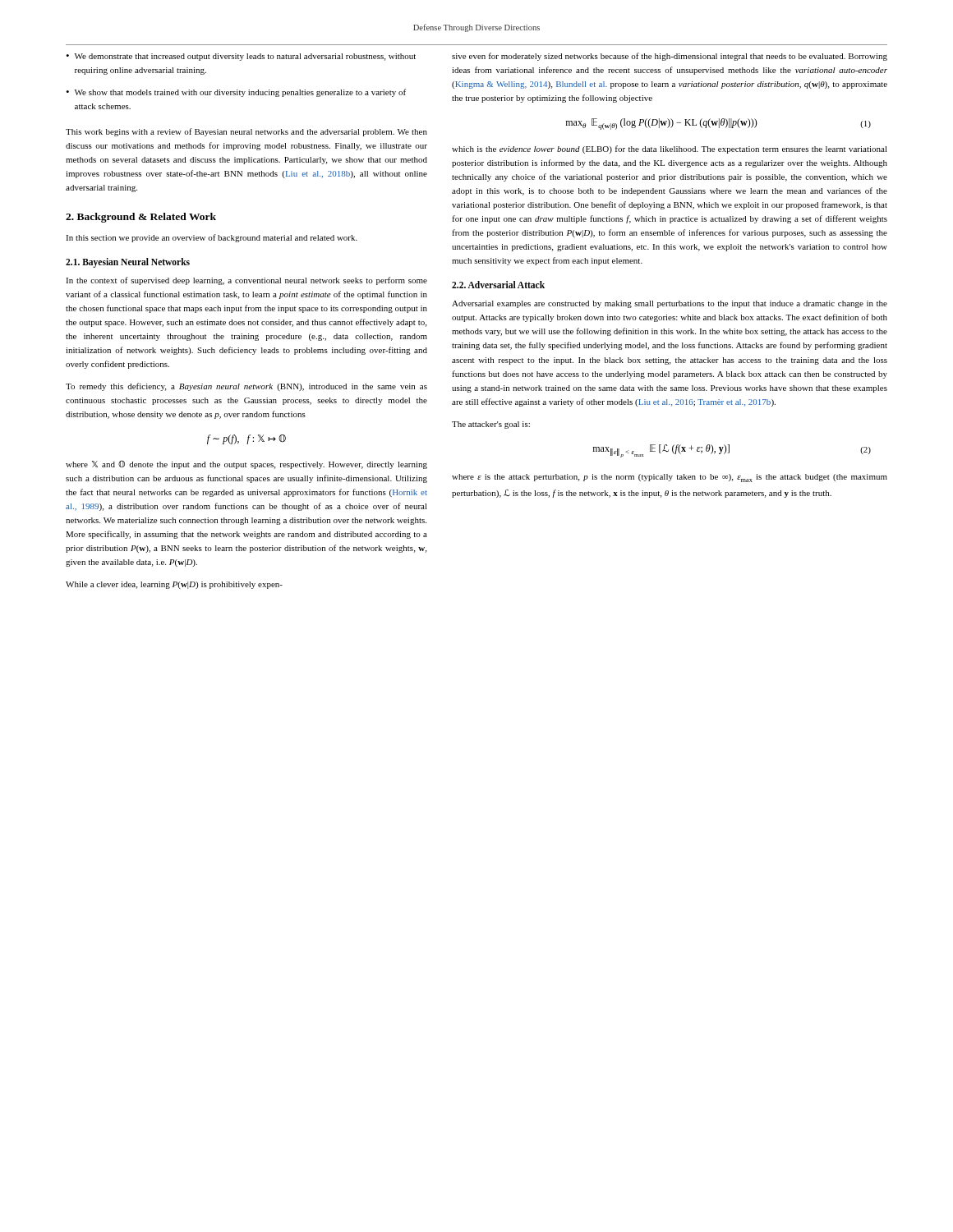Click on the text block that reads "While a clever idea, learning P(w|D) is"
The image size is (953, 1232).
174,584
